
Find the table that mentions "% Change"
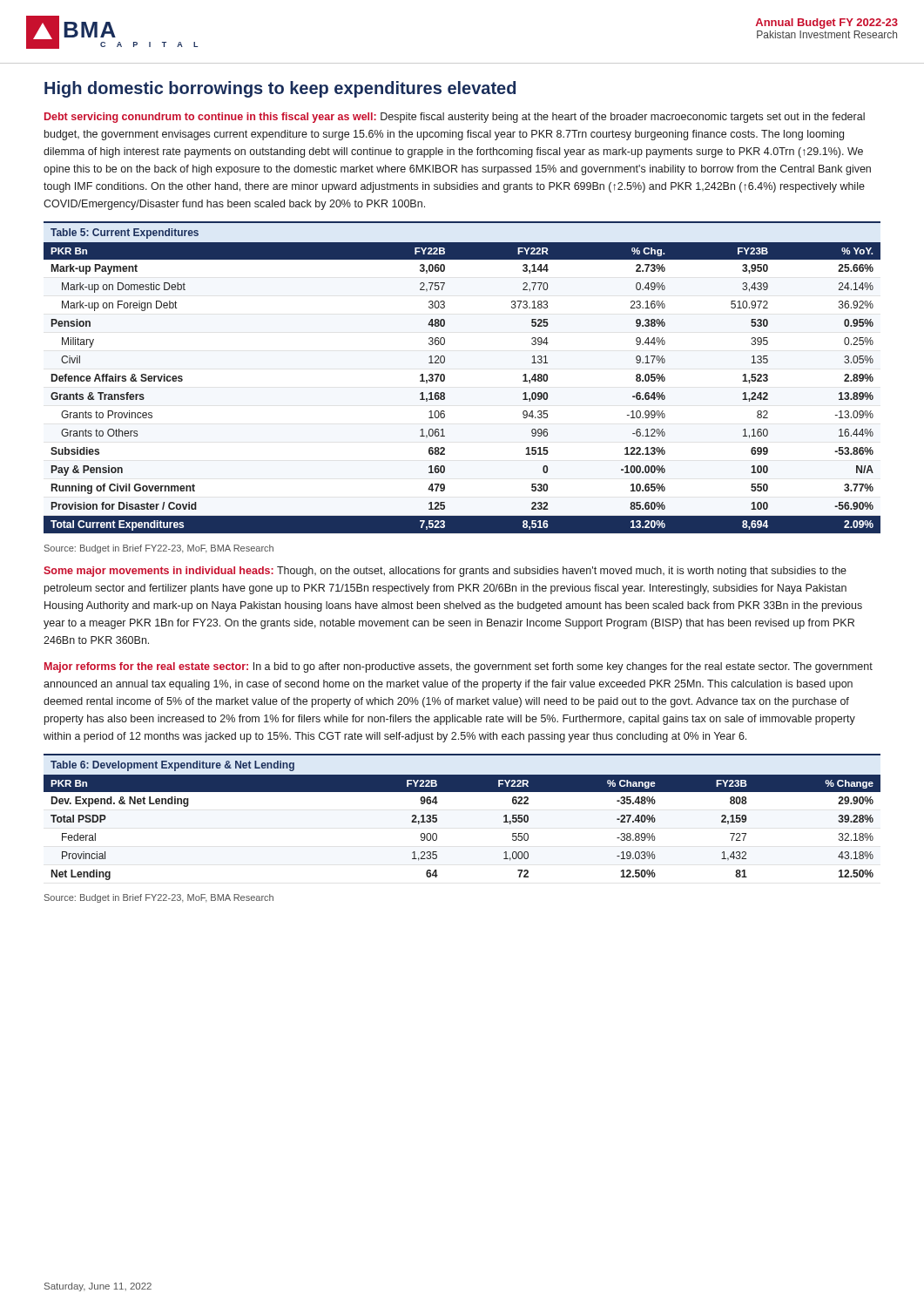point(462,819)
